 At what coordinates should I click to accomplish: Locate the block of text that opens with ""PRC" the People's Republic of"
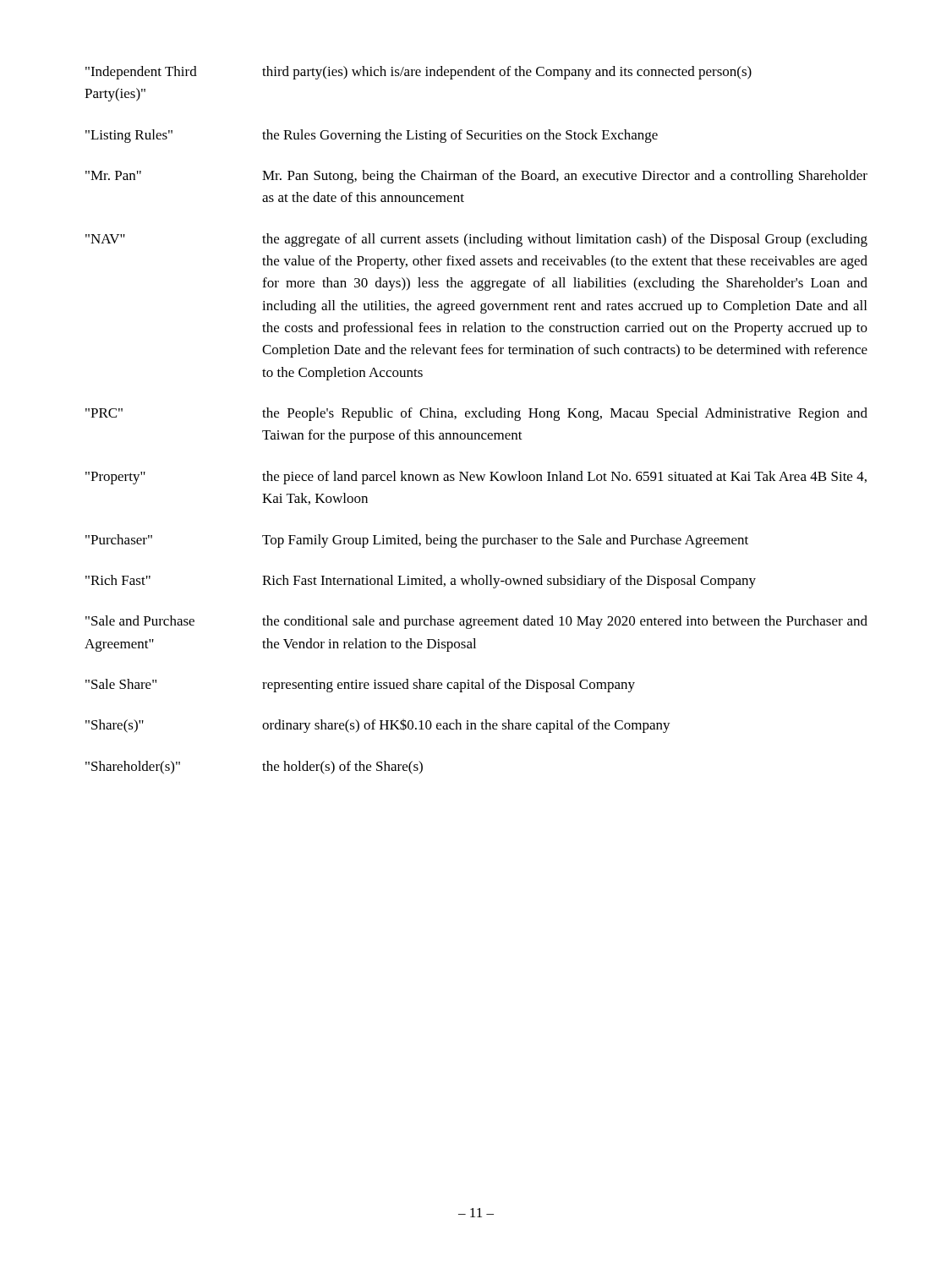coord(476,425)
